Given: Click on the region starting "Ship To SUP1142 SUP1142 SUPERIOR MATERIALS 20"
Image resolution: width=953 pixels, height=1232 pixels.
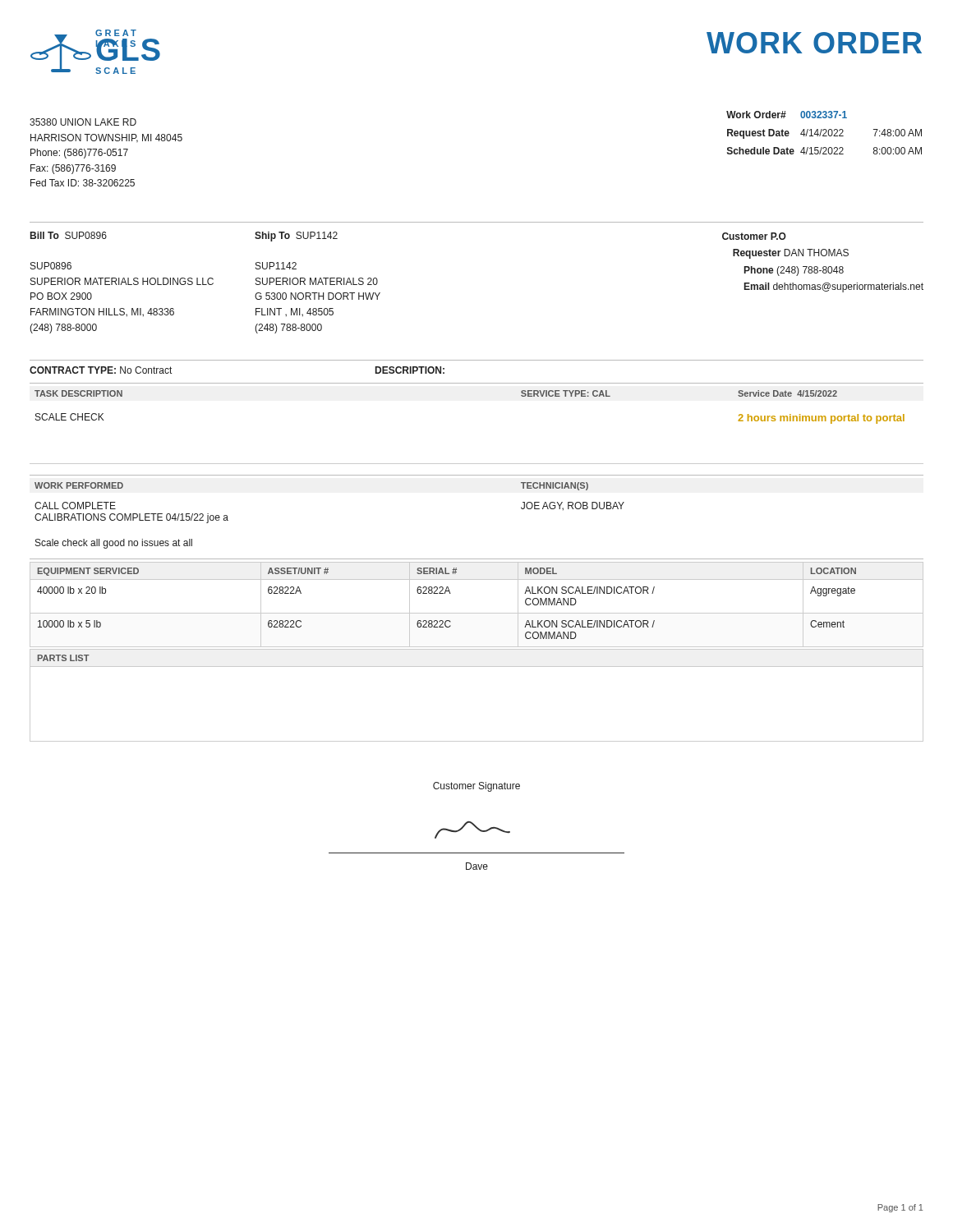Looking at the screenshot, I should coord(318,282).
